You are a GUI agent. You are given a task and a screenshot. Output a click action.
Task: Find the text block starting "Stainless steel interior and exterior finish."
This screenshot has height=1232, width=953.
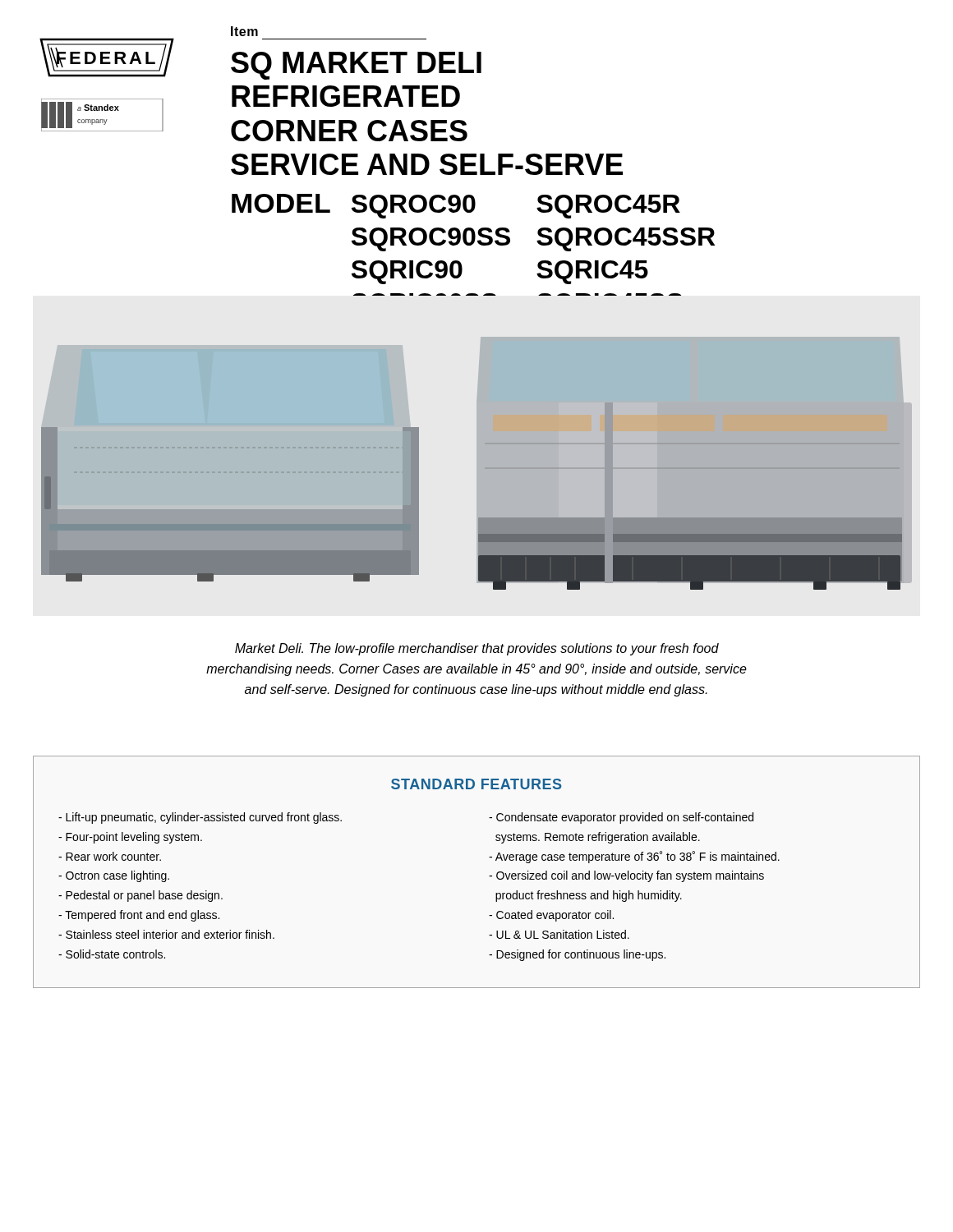coord(167,935)
